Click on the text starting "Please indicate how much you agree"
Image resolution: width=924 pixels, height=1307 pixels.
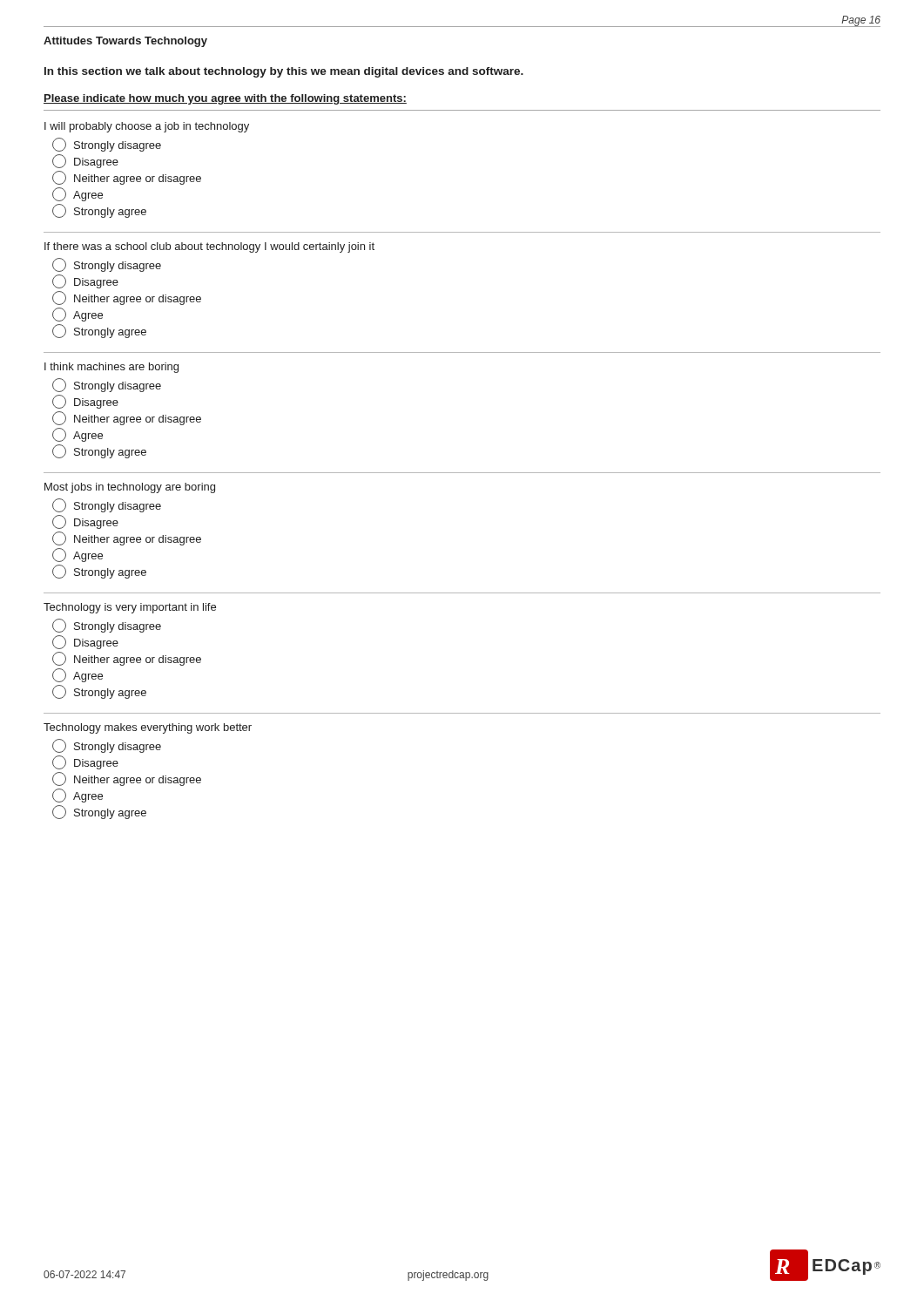(225, 98)
